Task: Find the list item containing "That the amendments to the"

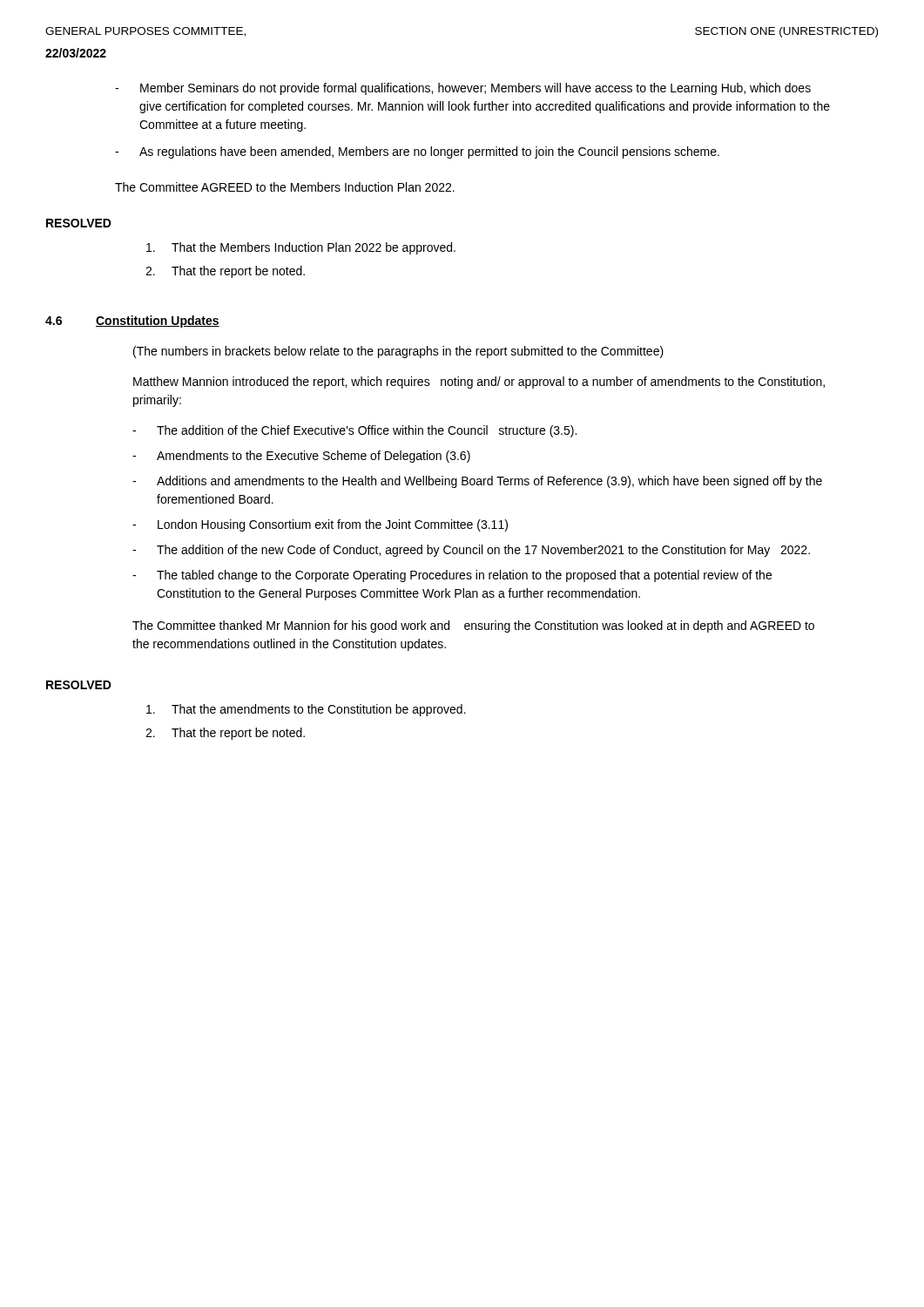Action: pos(306,710)
